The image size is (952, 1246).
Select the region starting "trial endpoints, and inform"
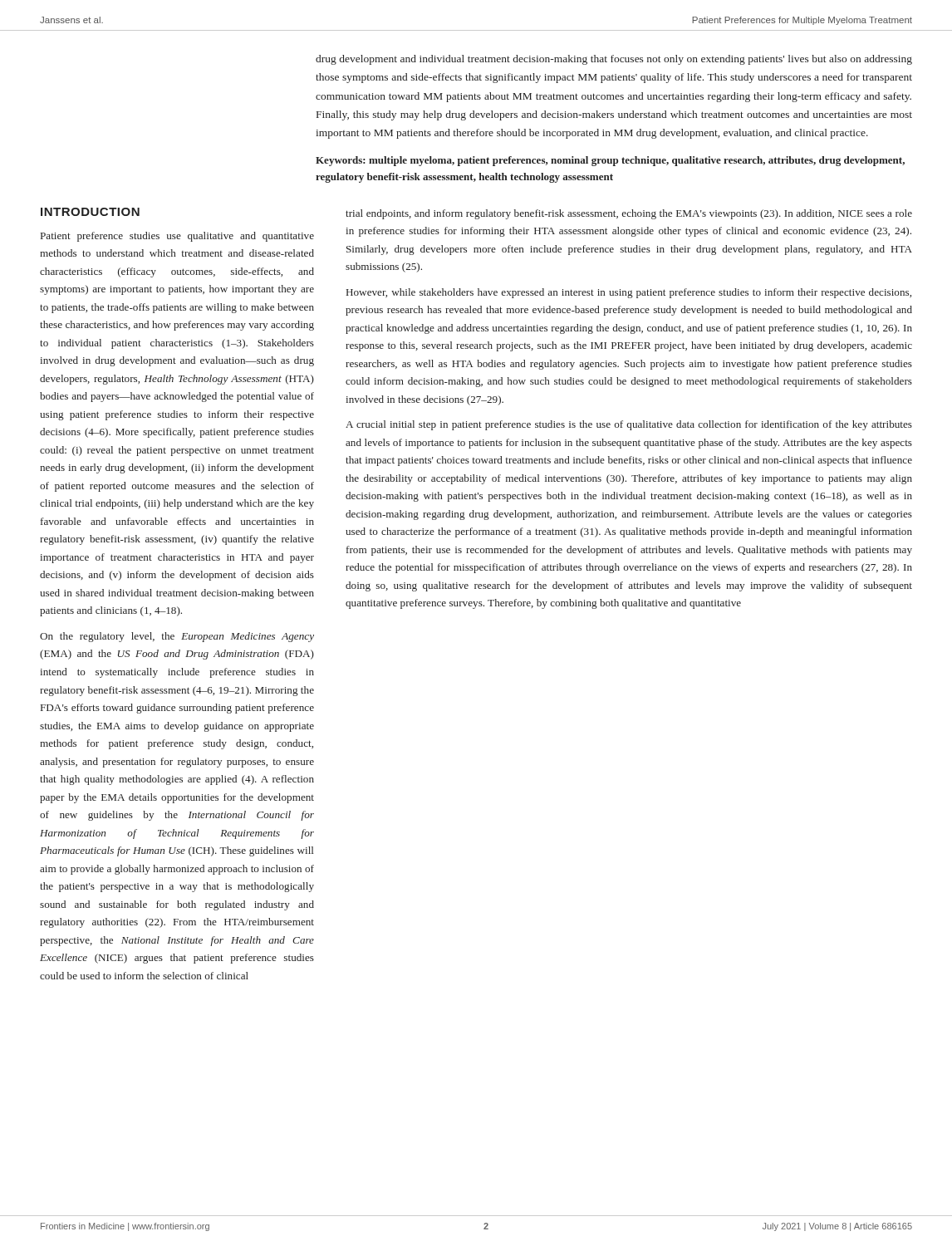[x=629, y=214]
